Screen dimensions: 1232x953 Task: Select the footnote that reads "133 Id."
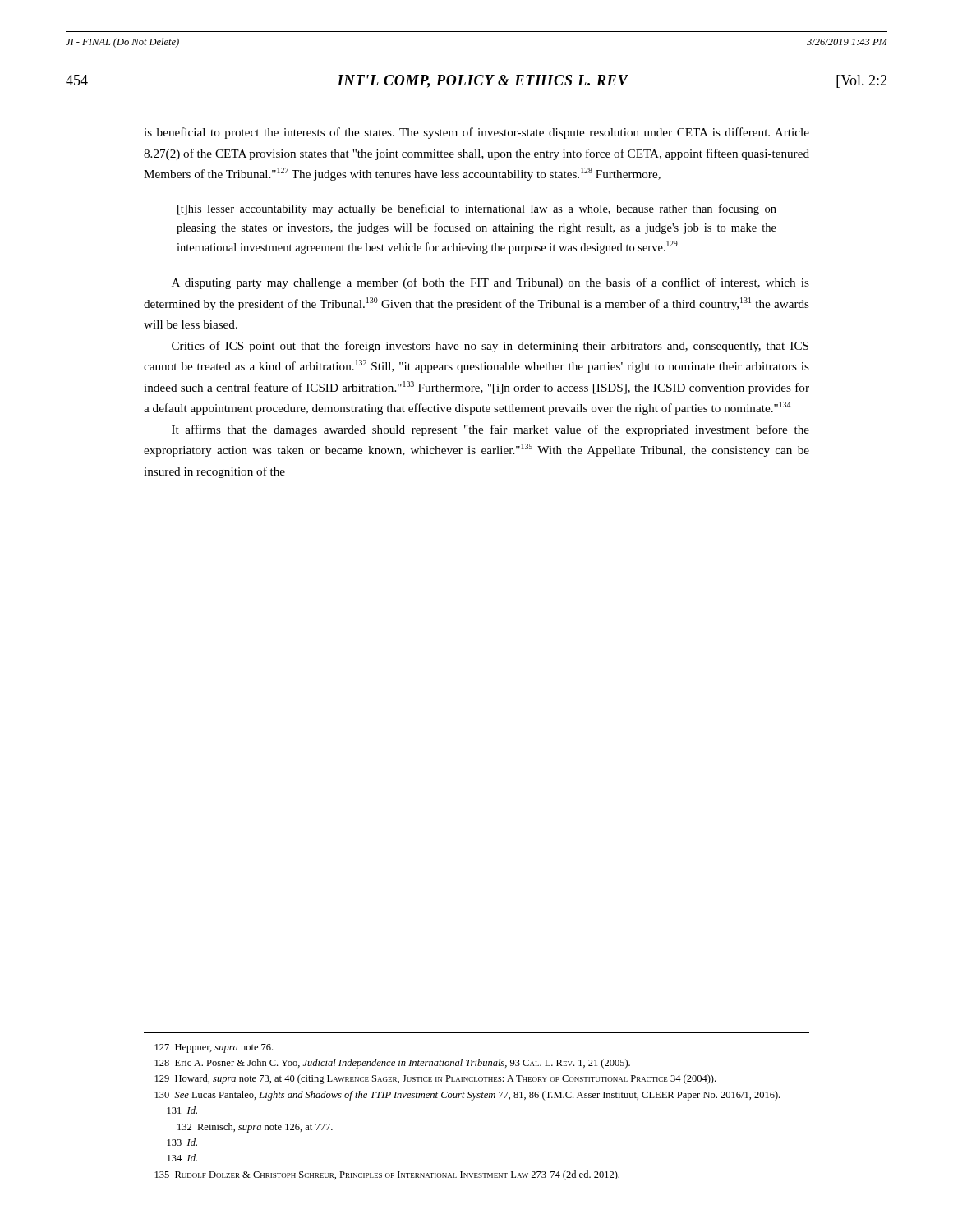click(x=182, y=1142)
